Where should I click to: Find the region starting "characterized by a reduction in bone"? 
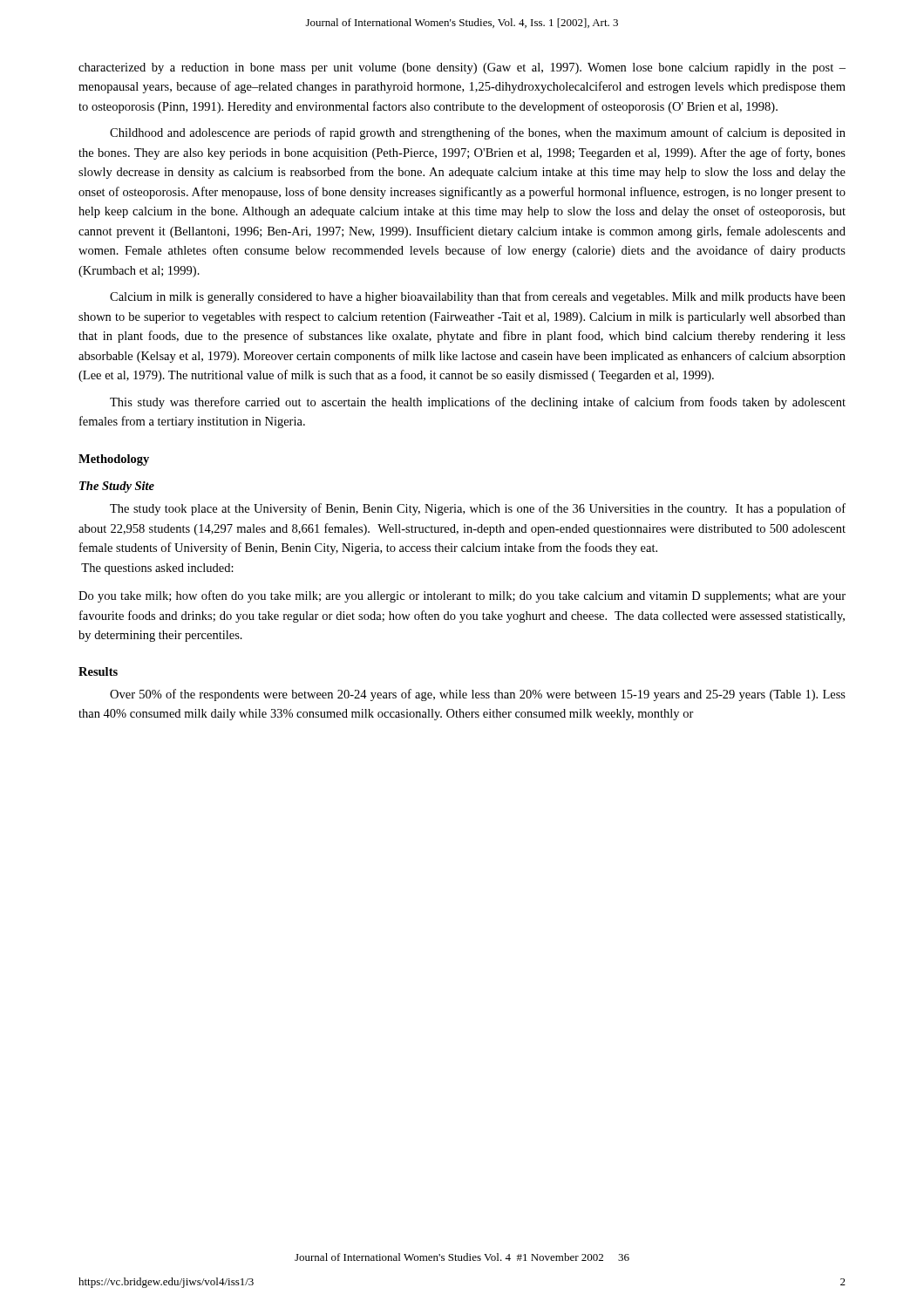point(462,87)
